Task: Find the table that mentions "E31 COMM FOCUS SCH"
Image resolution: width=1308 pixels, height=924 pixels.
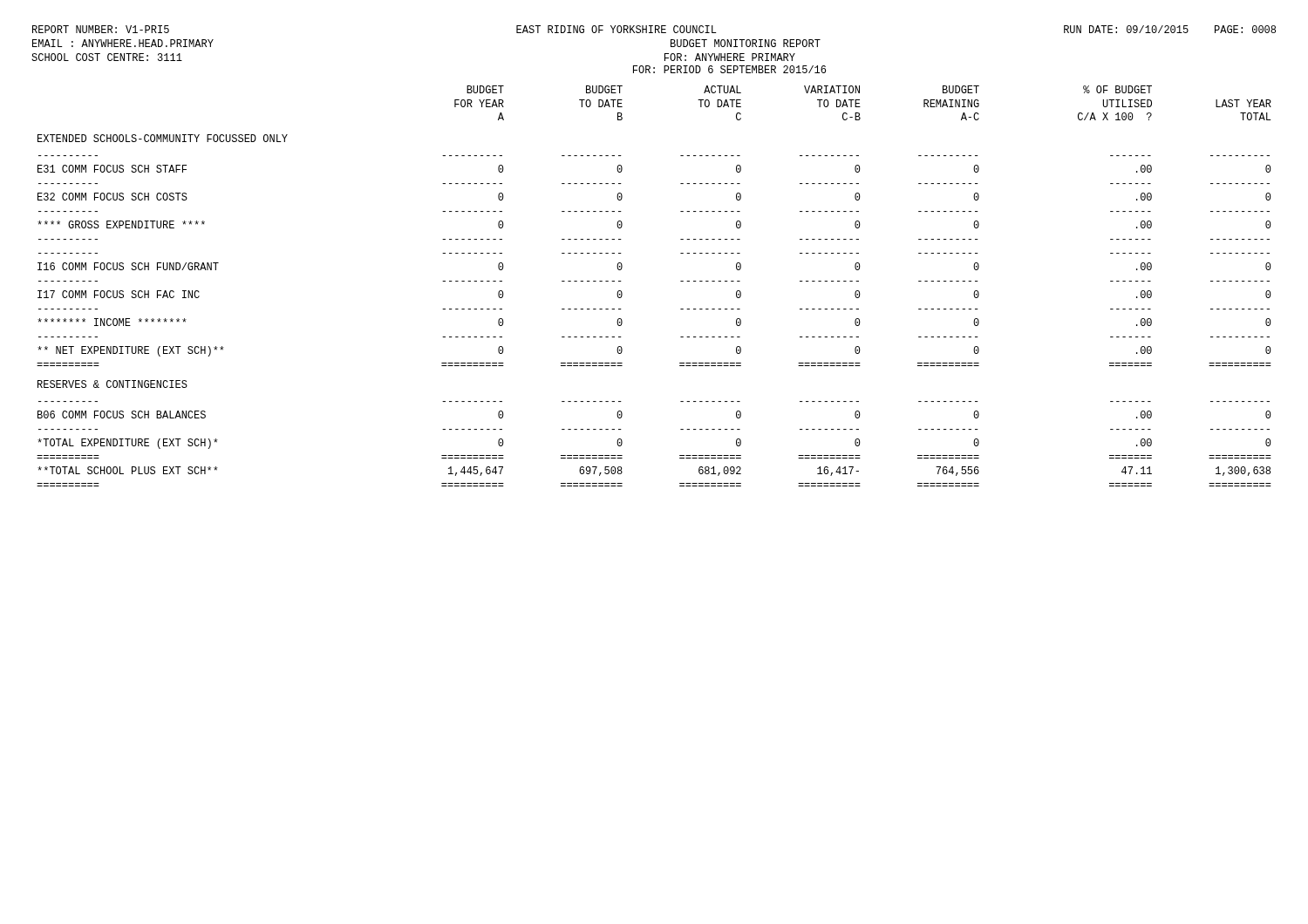Action: (x=654, y=288)
